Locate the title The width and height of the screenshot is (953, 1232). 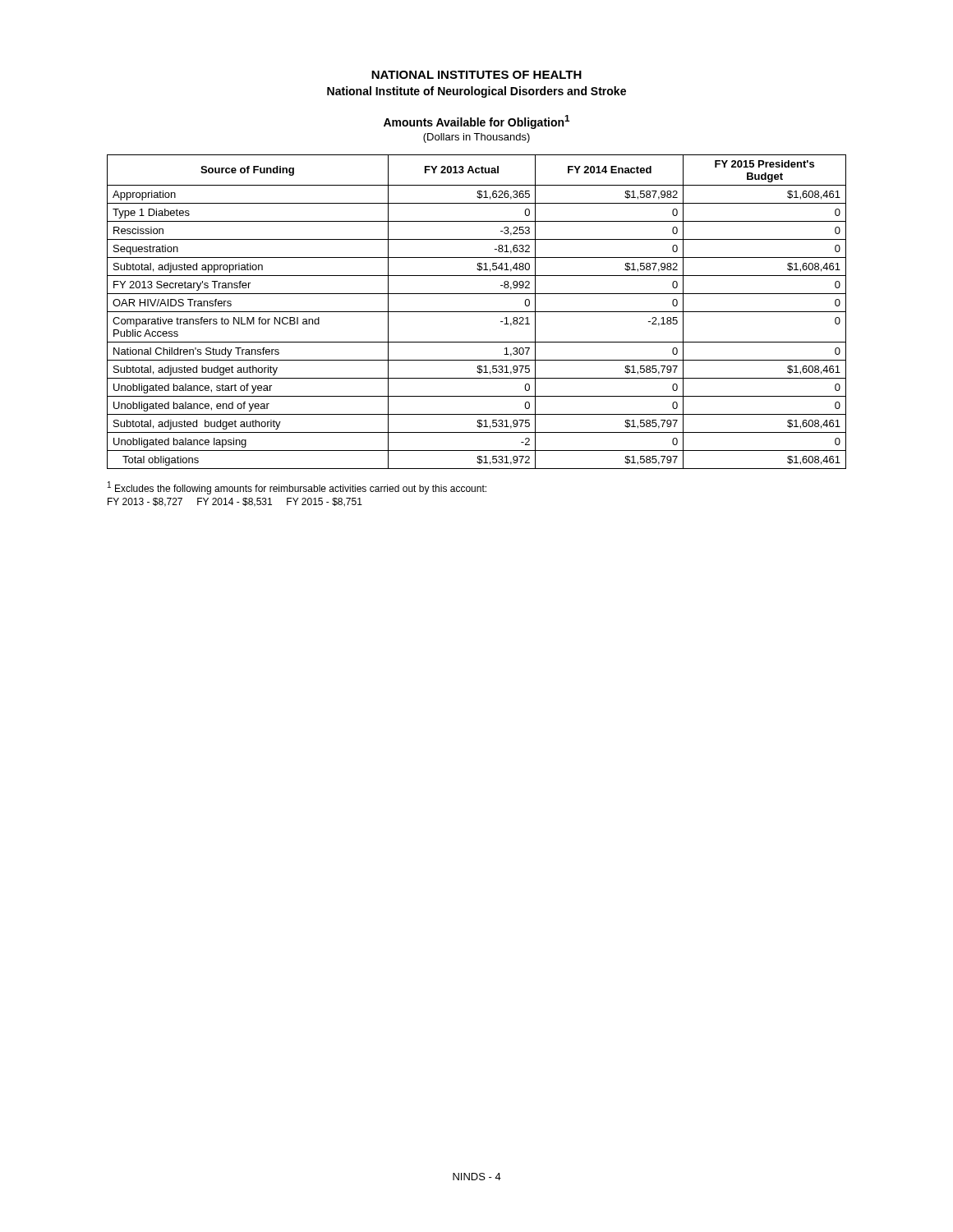[x=476, y=82]
